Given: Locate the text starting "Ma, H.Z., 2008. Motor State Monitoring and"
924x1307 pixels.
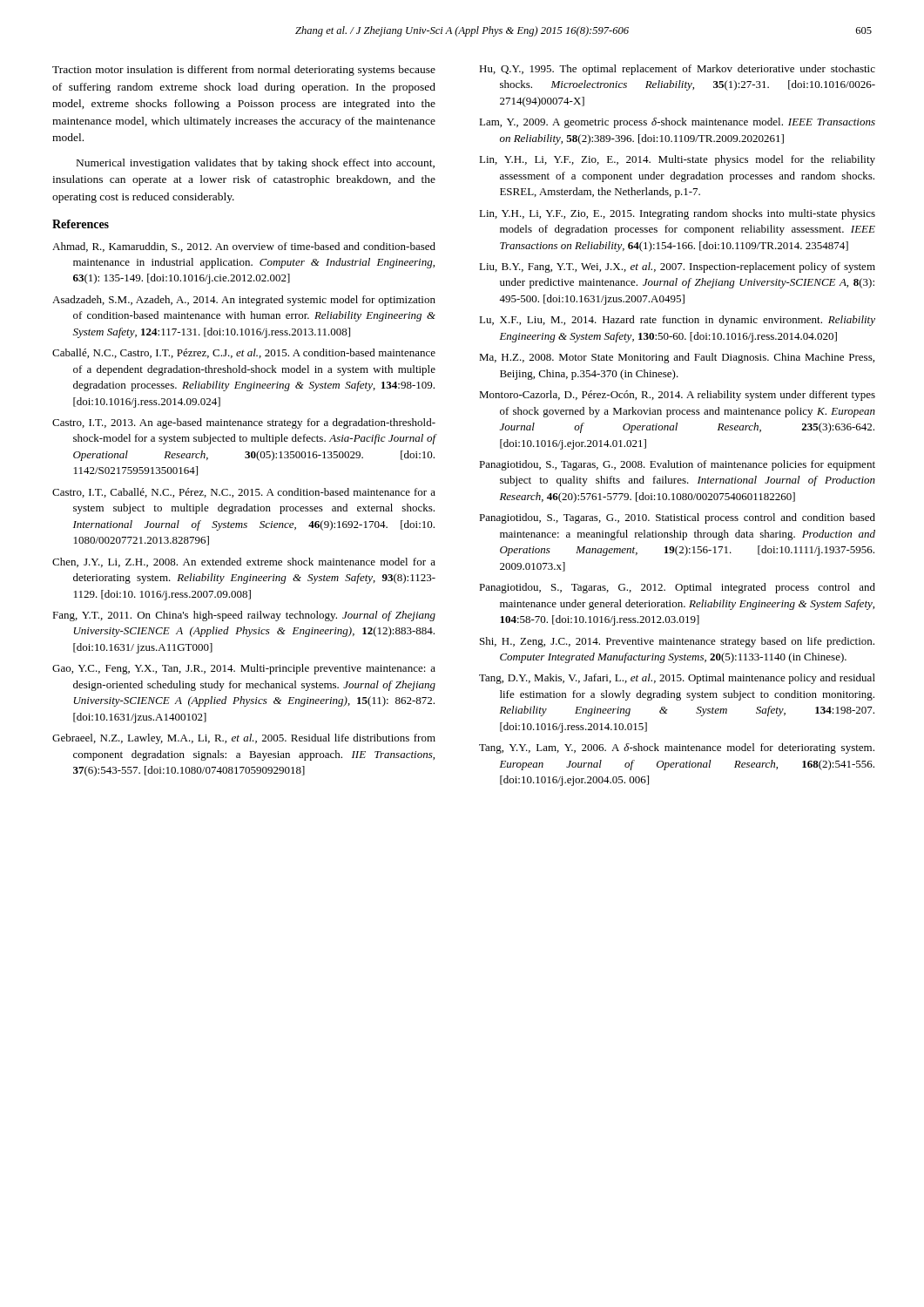Looking at the screenshot, I should click(677, 365).
